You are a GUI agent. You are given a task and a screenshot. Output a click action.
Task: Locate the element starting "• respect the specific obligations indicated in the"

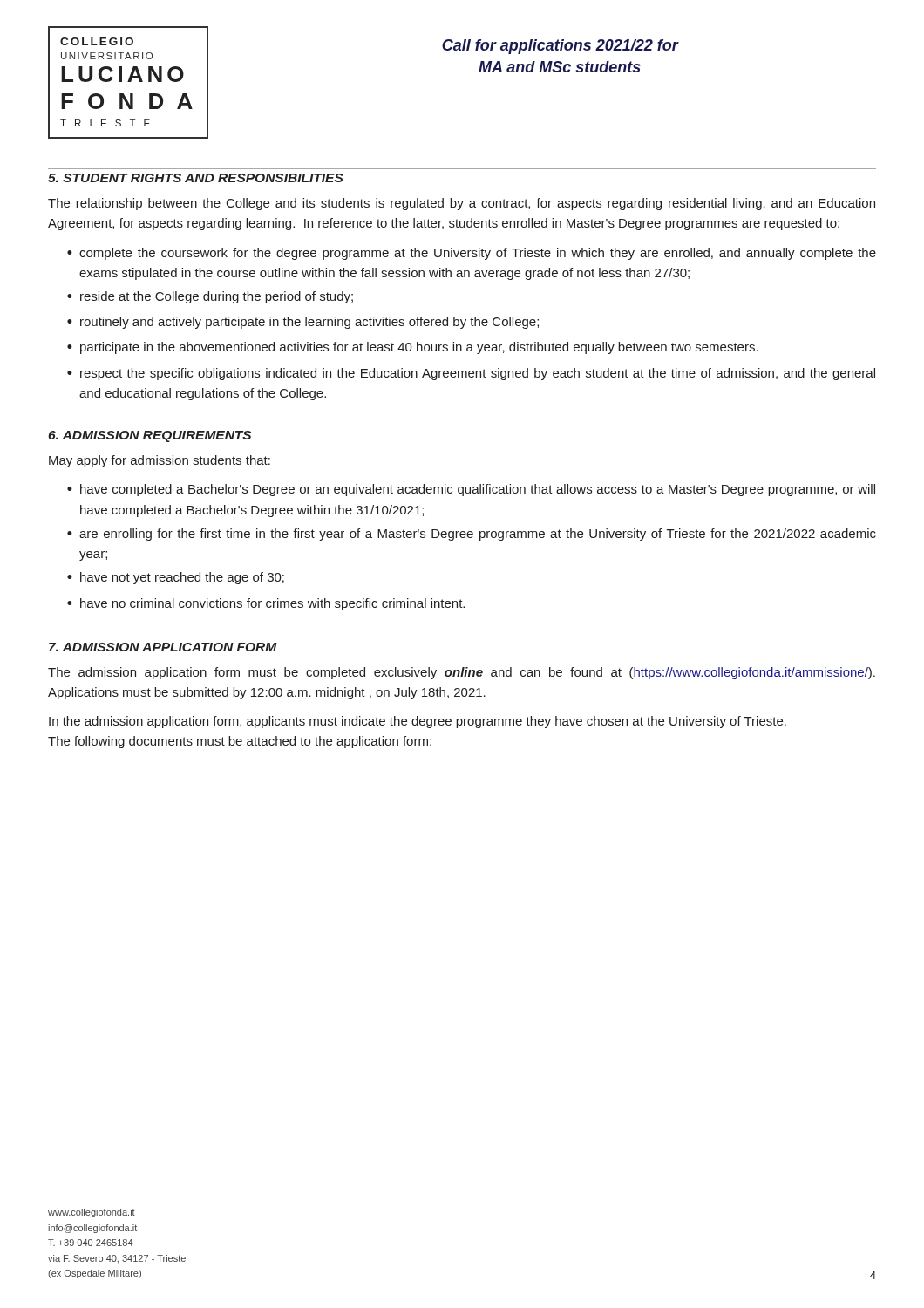coord(462,383)
